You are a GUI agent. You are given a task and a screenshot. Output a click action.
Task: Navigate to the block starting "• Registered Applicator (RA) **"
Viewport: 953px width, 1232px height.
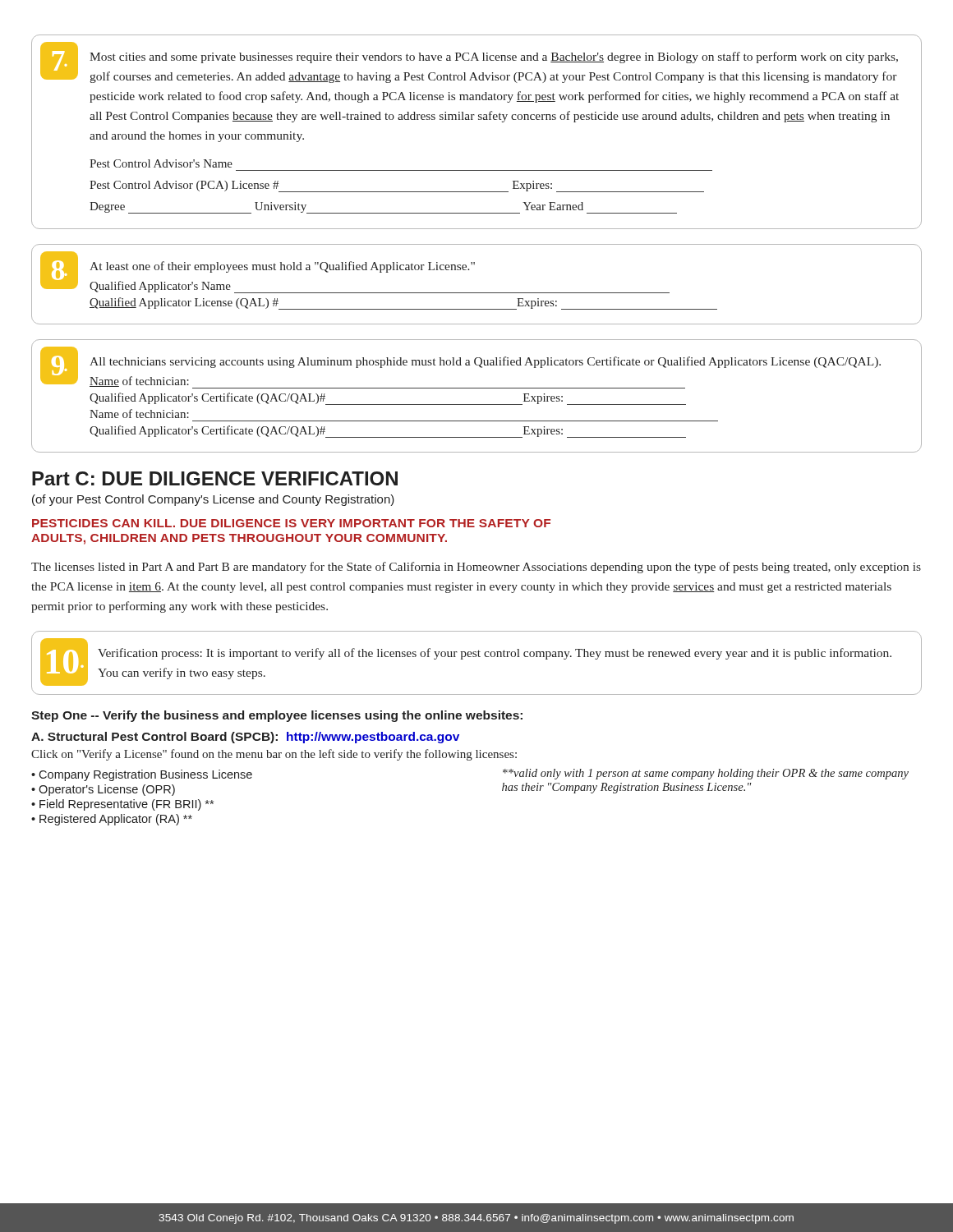[112, 819]
